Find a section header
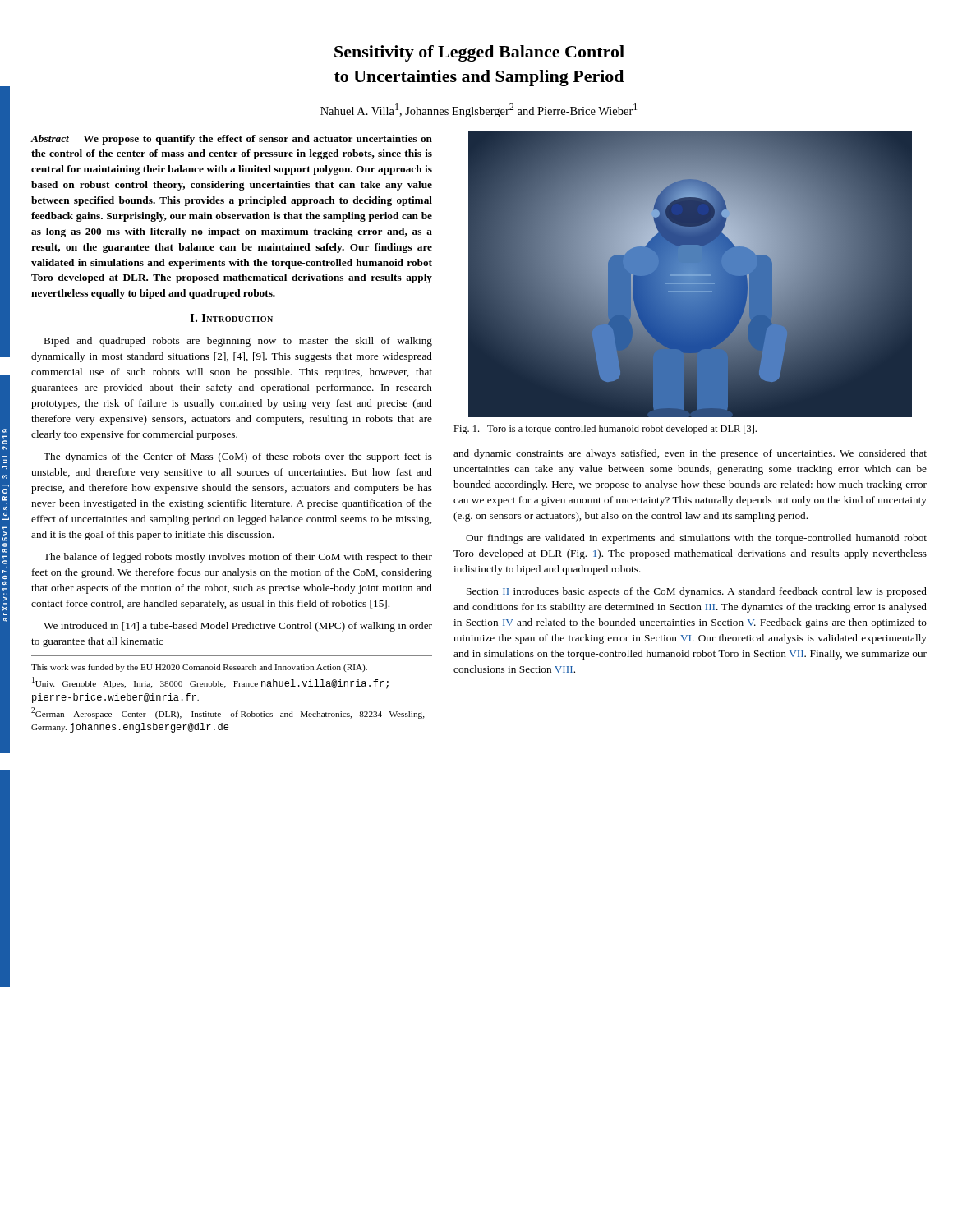This screenshot has height=1232, width=953. coord(232,318)
